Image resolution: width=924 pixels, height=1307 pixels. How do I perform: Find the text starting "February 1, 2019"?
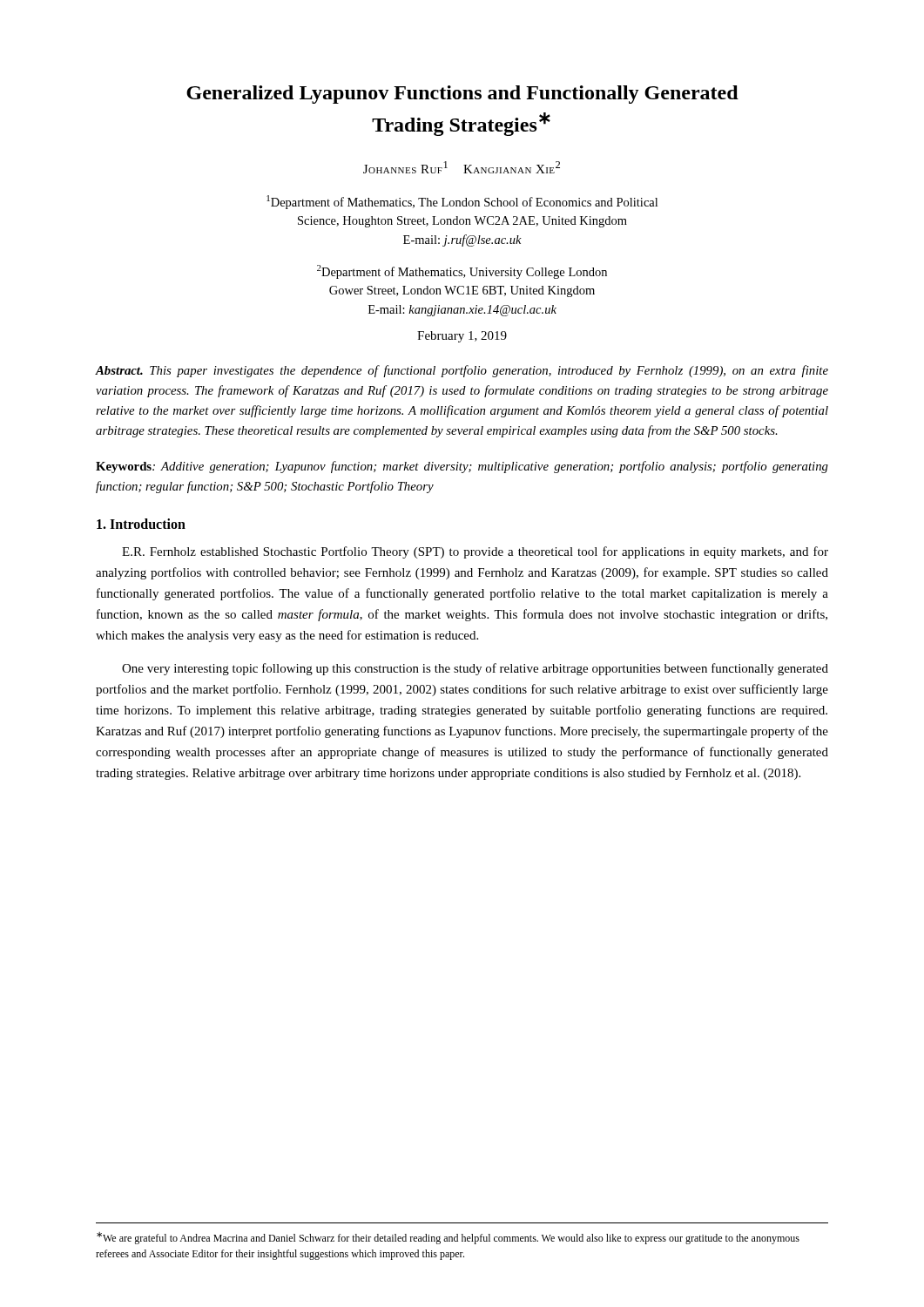point(462,335)
